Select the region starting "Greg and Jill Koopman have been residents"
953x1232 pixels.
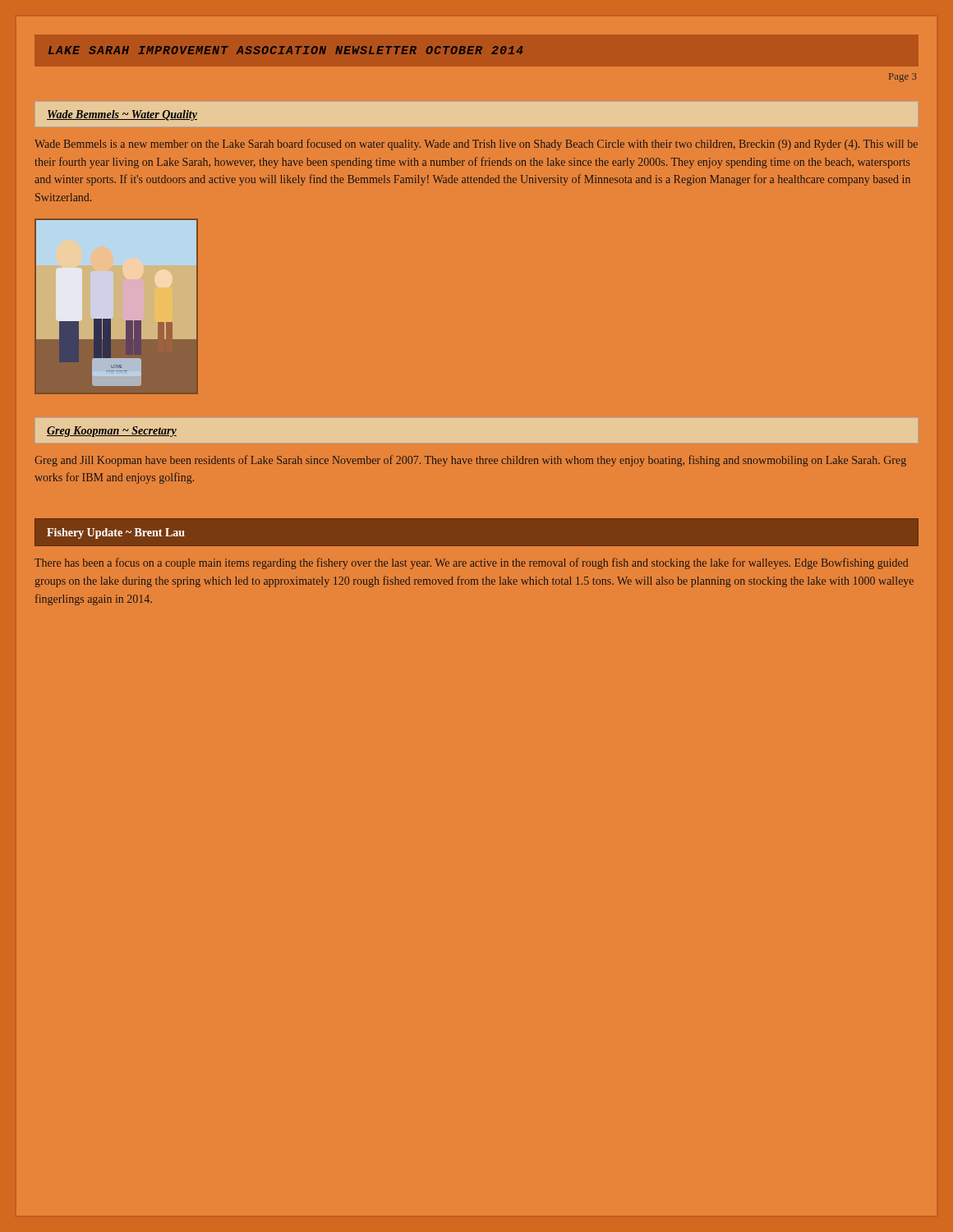(x=470, y=469)
